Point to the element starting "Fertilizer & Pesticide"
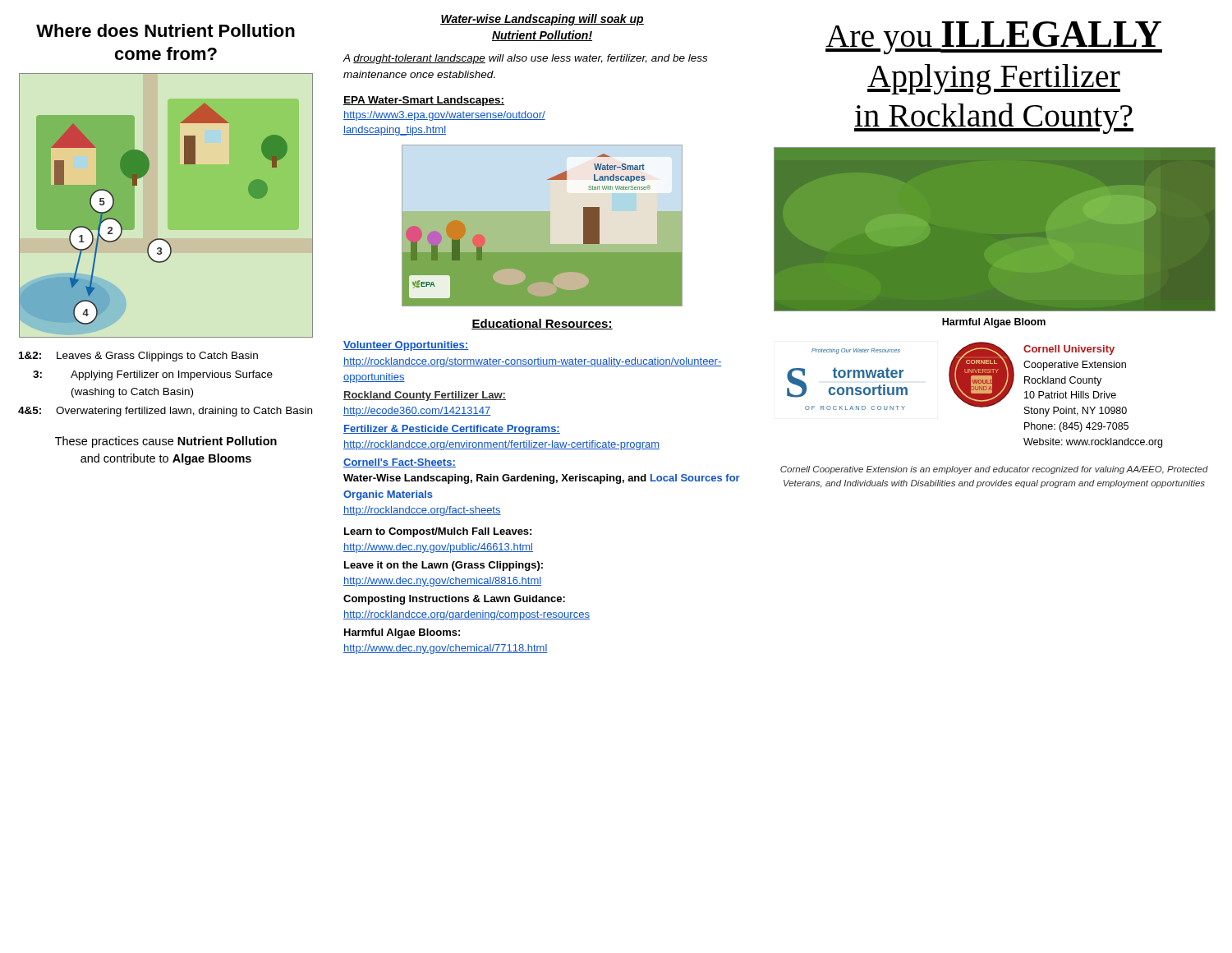 tap(501, 436)
